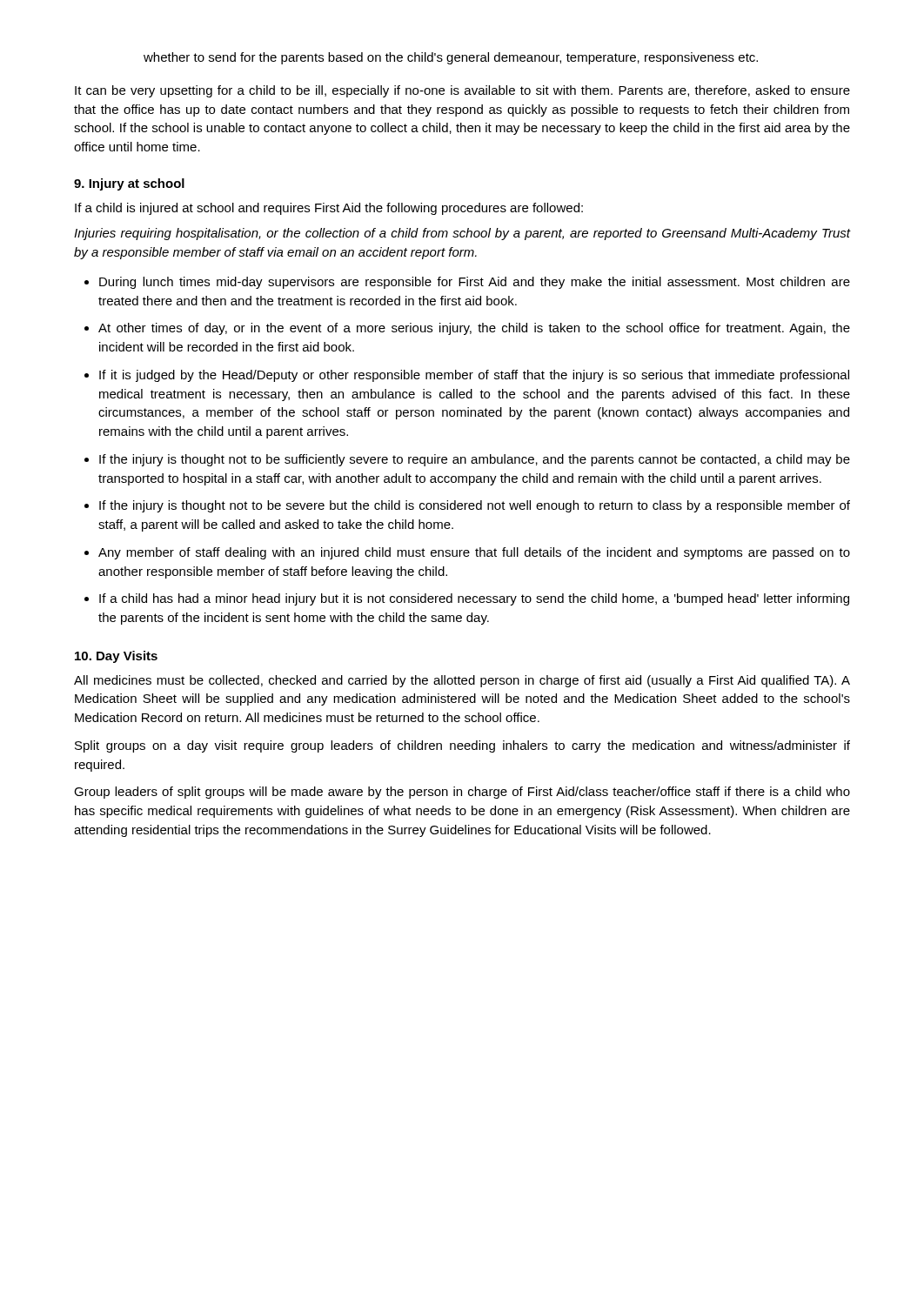Locate the block of text that opens with "If it is judged by the Head/Deputy or"
The image size is (924, 1305).
point(474,403)
